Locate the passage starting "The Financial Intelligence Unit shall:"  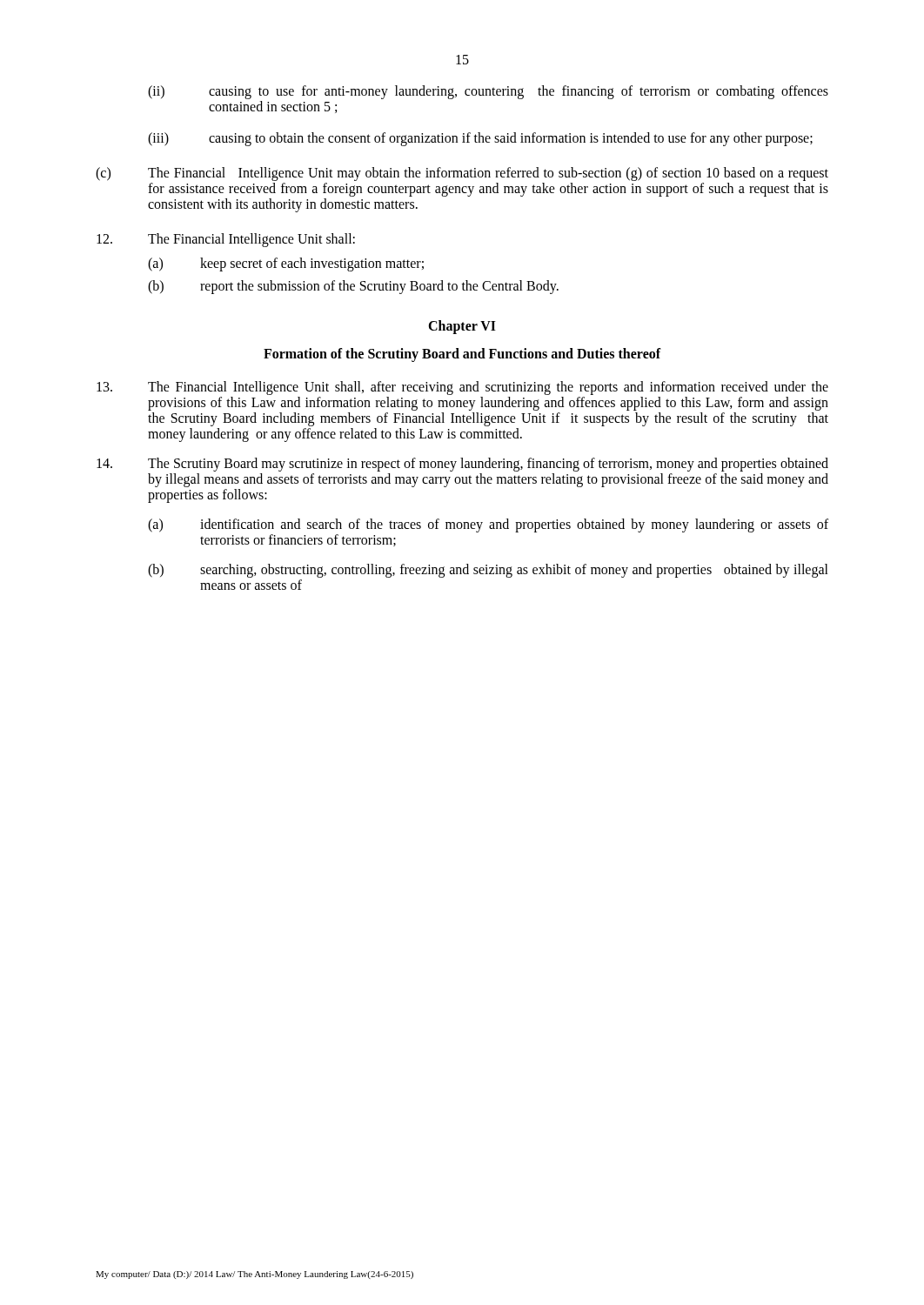[226, 239]
